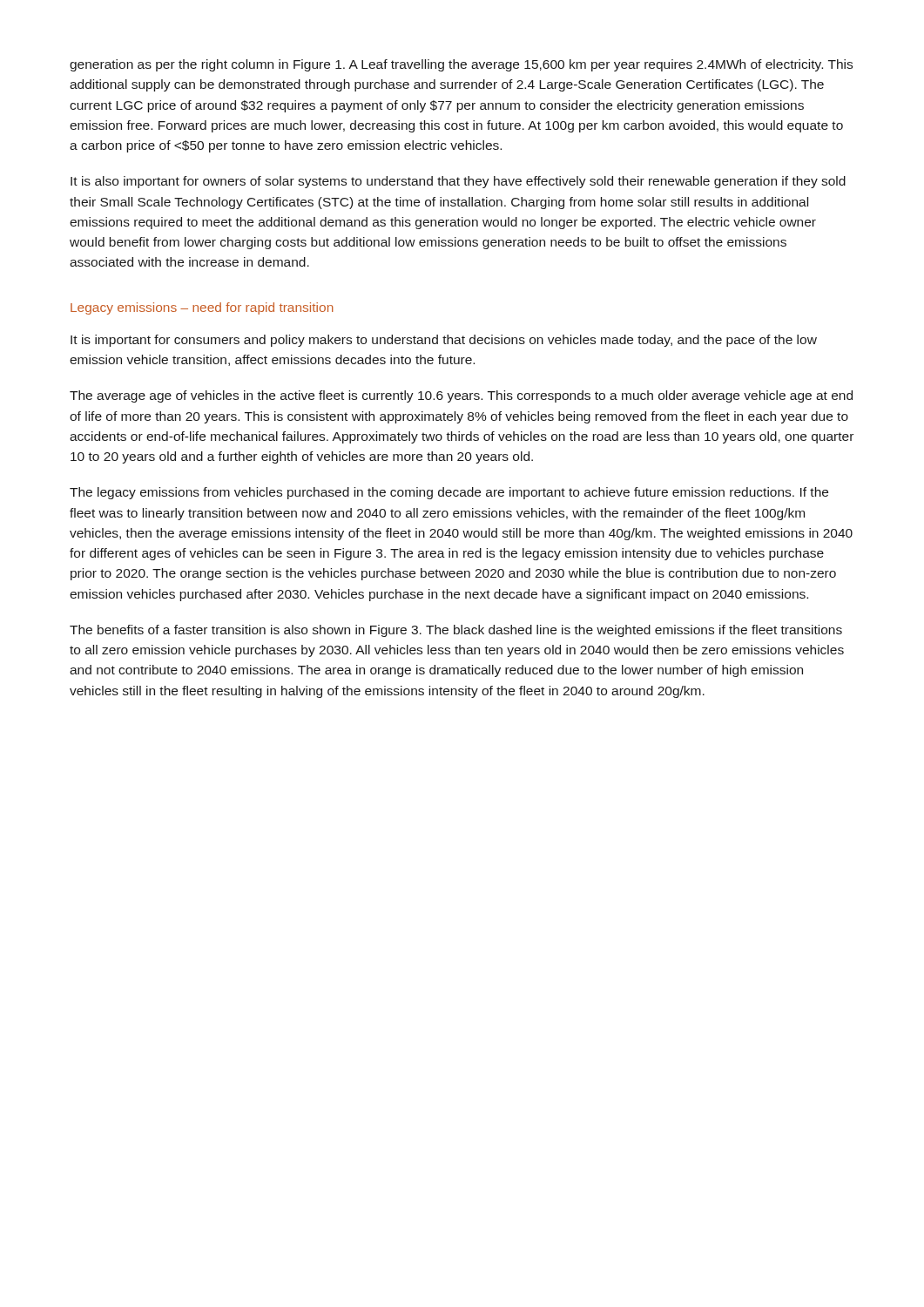Locate the text block that reads "It is also important for owners"
This screenshot has height=1307, width=924.
458,222
